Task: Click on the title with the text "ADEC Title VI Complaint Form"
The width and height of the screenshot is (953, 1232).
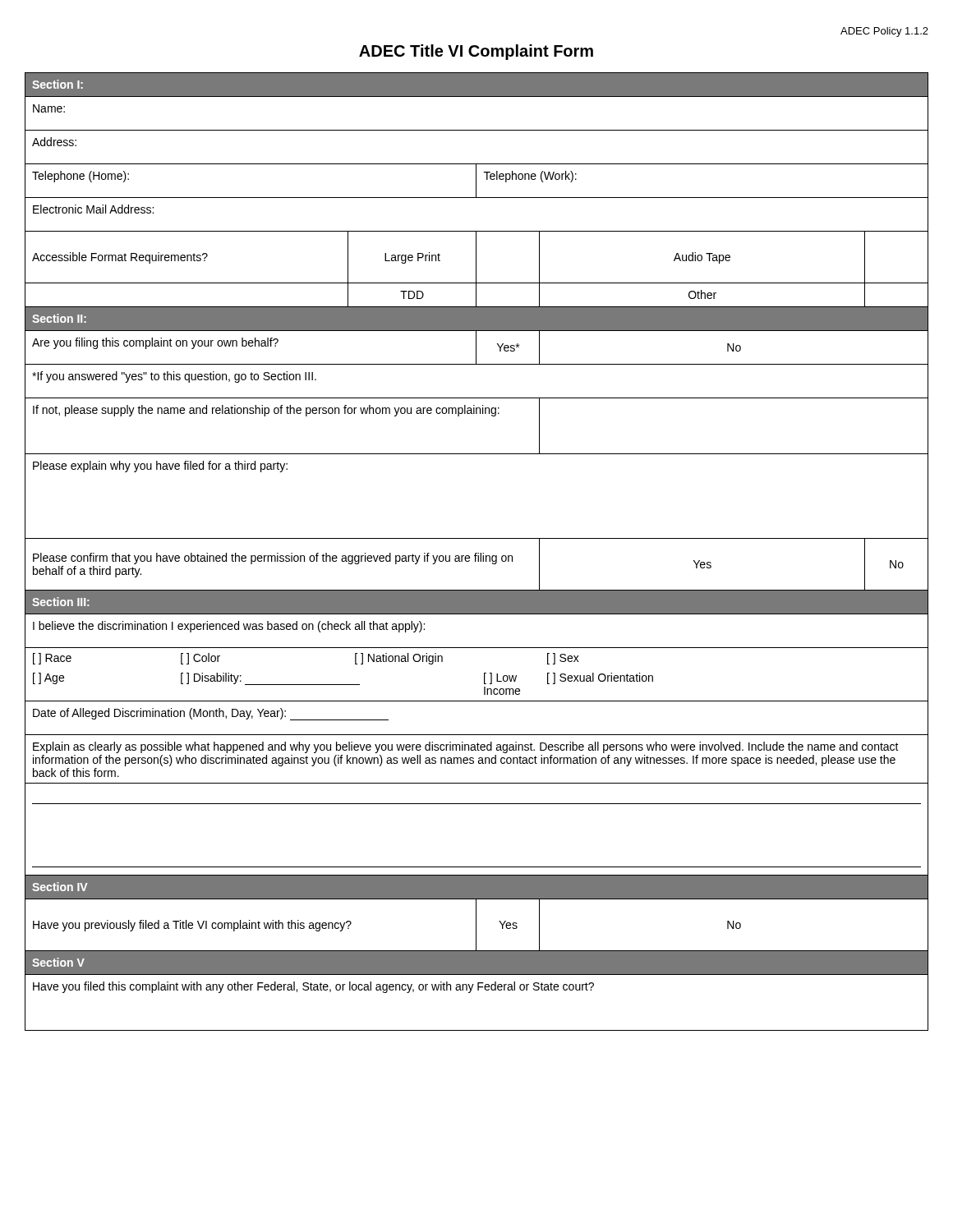Action: coord(476,51)
